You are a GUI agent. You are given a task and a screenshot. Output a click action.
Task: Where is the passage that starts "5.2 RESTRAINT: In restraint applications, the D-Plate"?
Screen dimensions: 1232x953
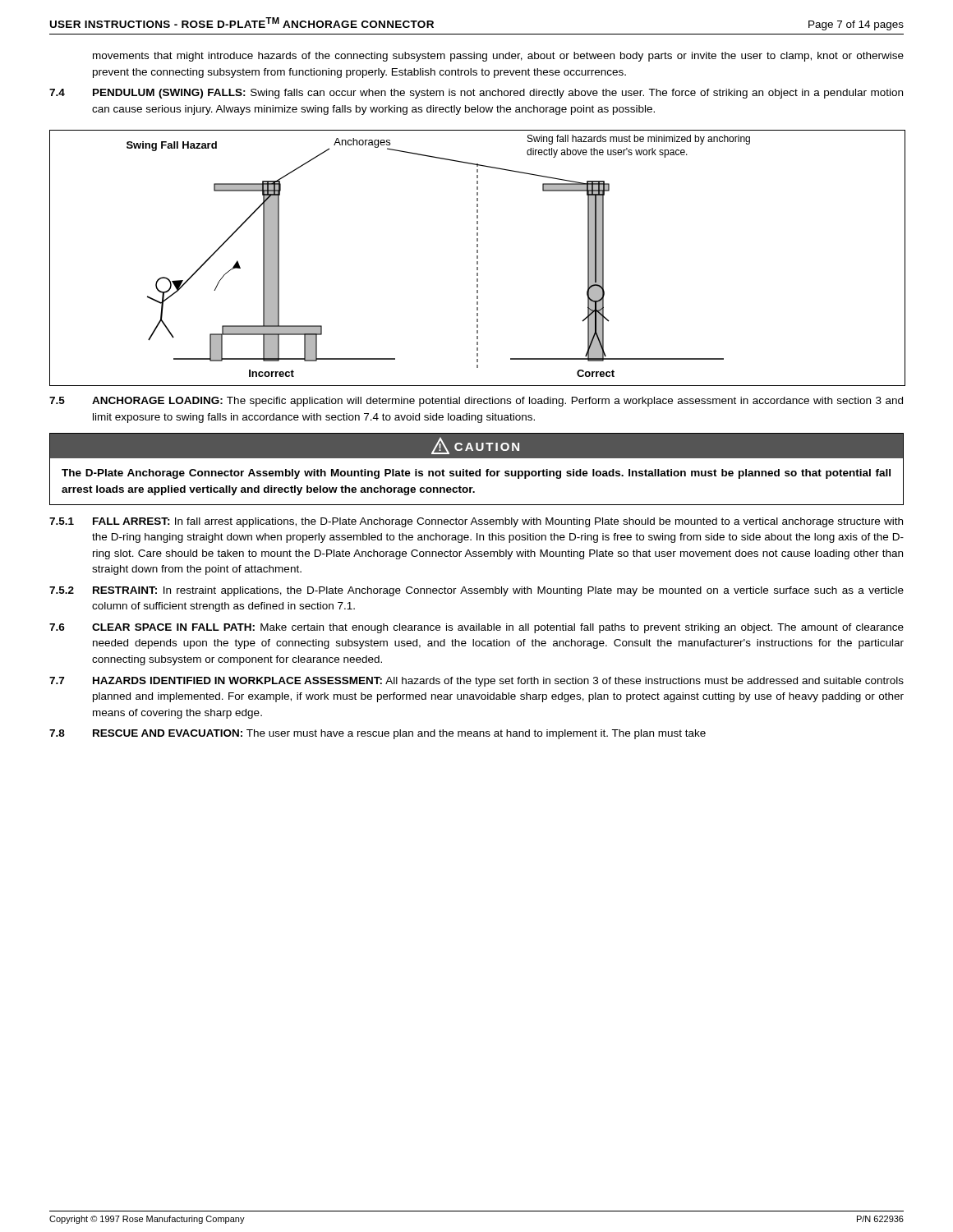tap(476, 598)
